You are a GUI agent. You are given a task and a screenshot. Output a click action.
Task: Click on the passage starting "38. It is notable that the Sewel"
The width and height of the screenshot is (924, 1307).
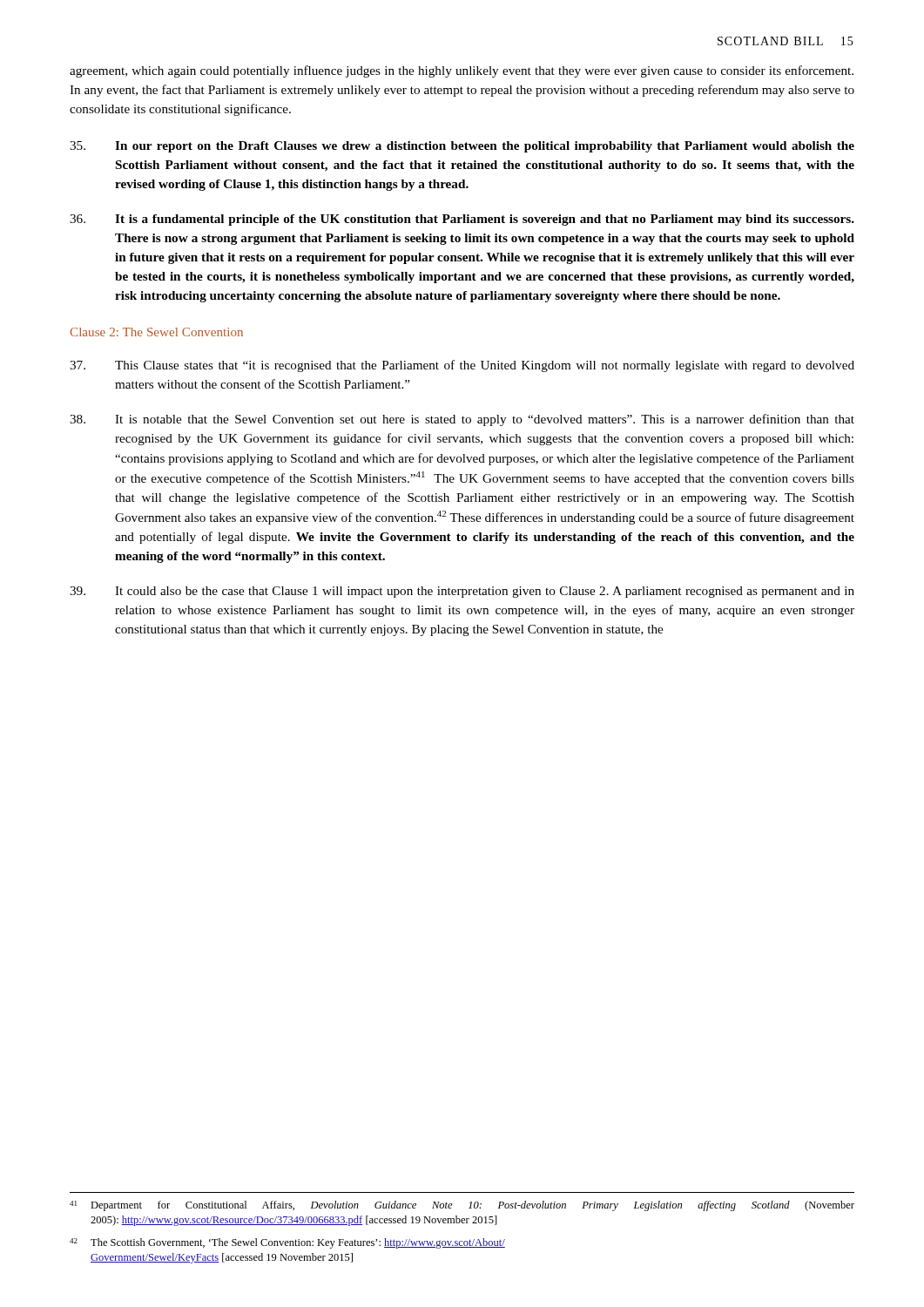[x=462, y=488]
